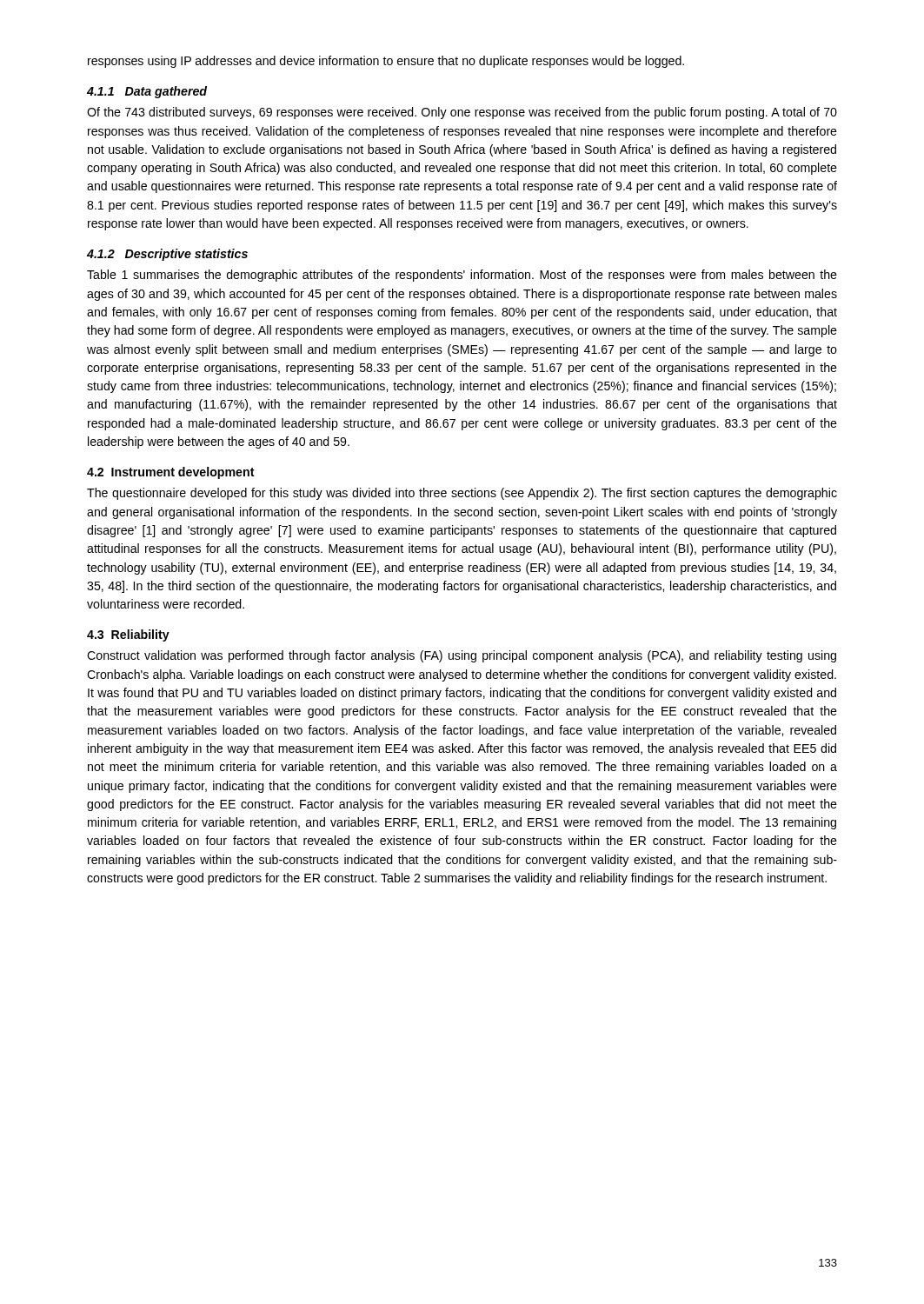Click on the section header that says "4.3 Reliability"
The height and width of the screenshot is (1304, 924).
click(x=128, y=635)
